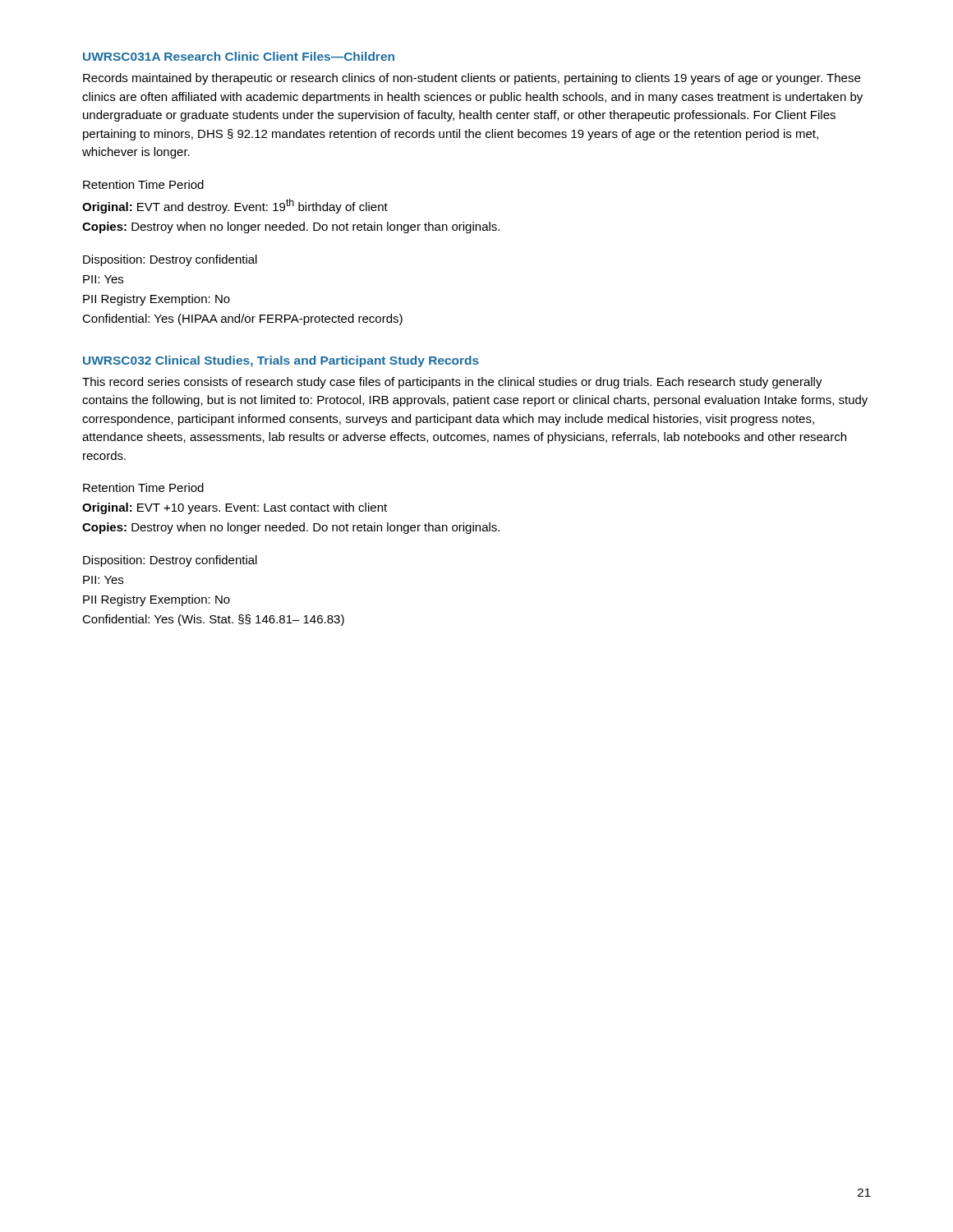
Task: Find the block starting "Retention Time Period Original: EVT +10 years."
Action: 291,507
